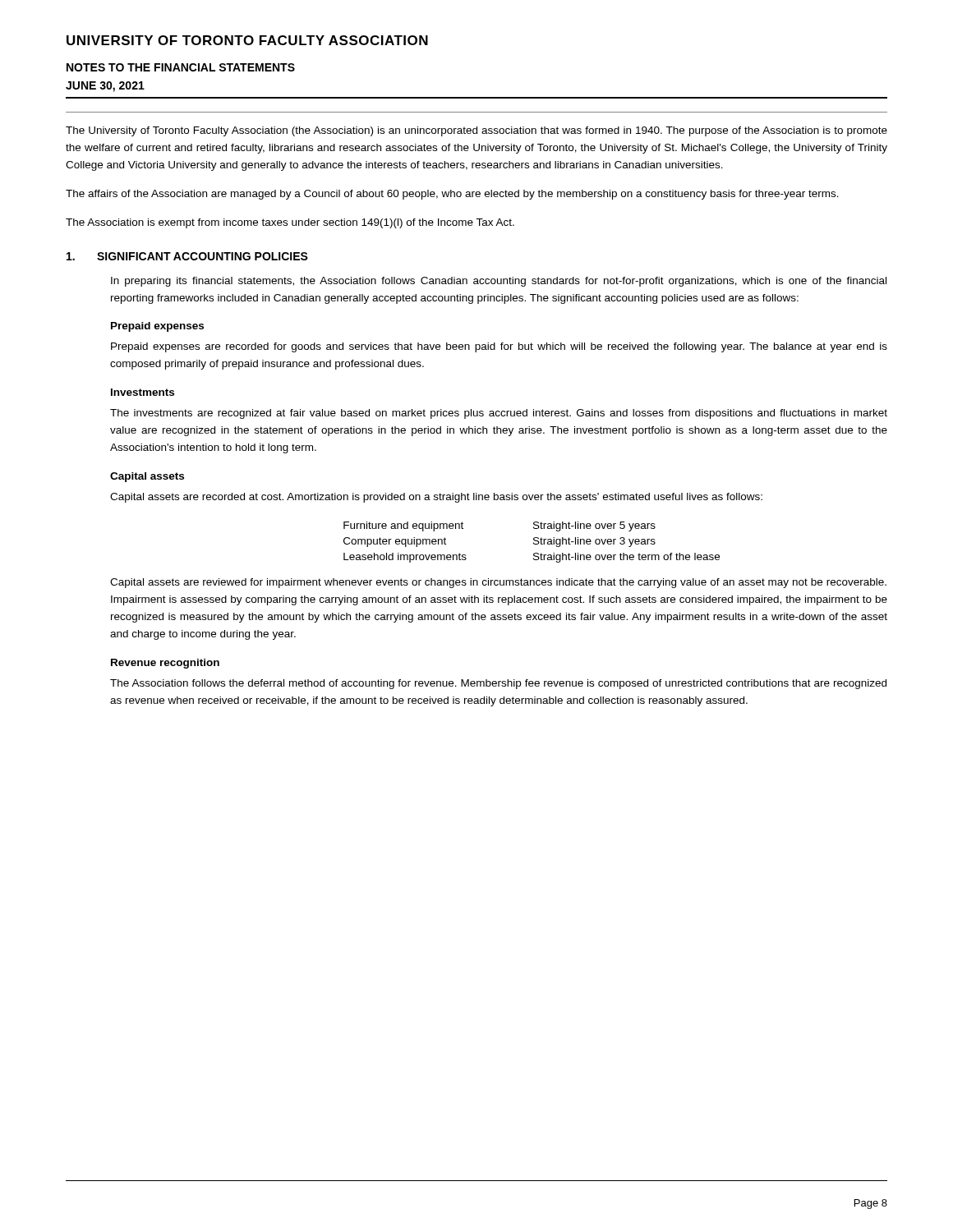This screenshot has height=1232, width=953.
Task: Click on the passage starting "NOTES TO THE FINANCIAL"
Action: point(180,67)
